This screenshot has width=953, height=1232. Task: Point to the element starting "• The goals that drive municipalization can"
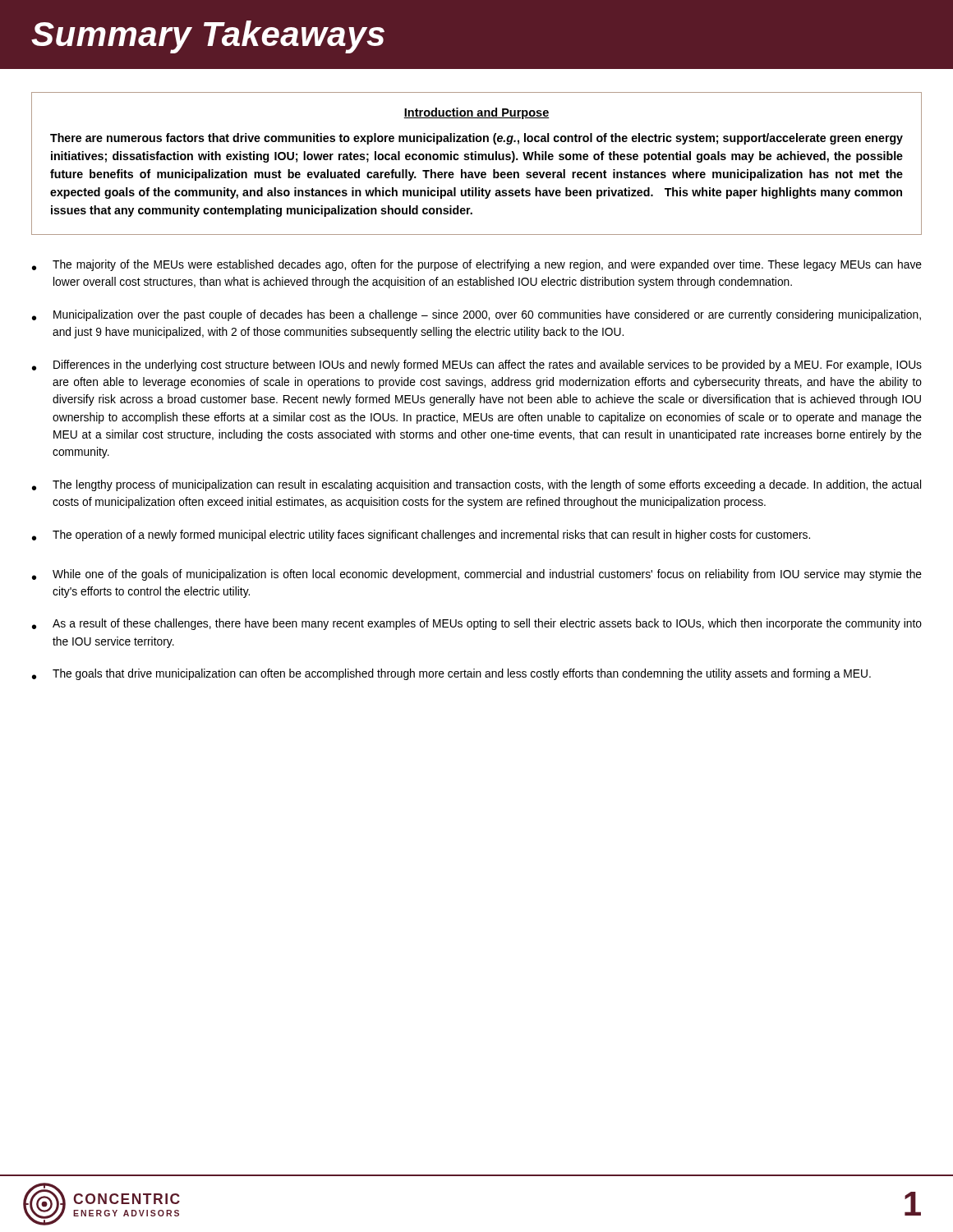[451, 678]
